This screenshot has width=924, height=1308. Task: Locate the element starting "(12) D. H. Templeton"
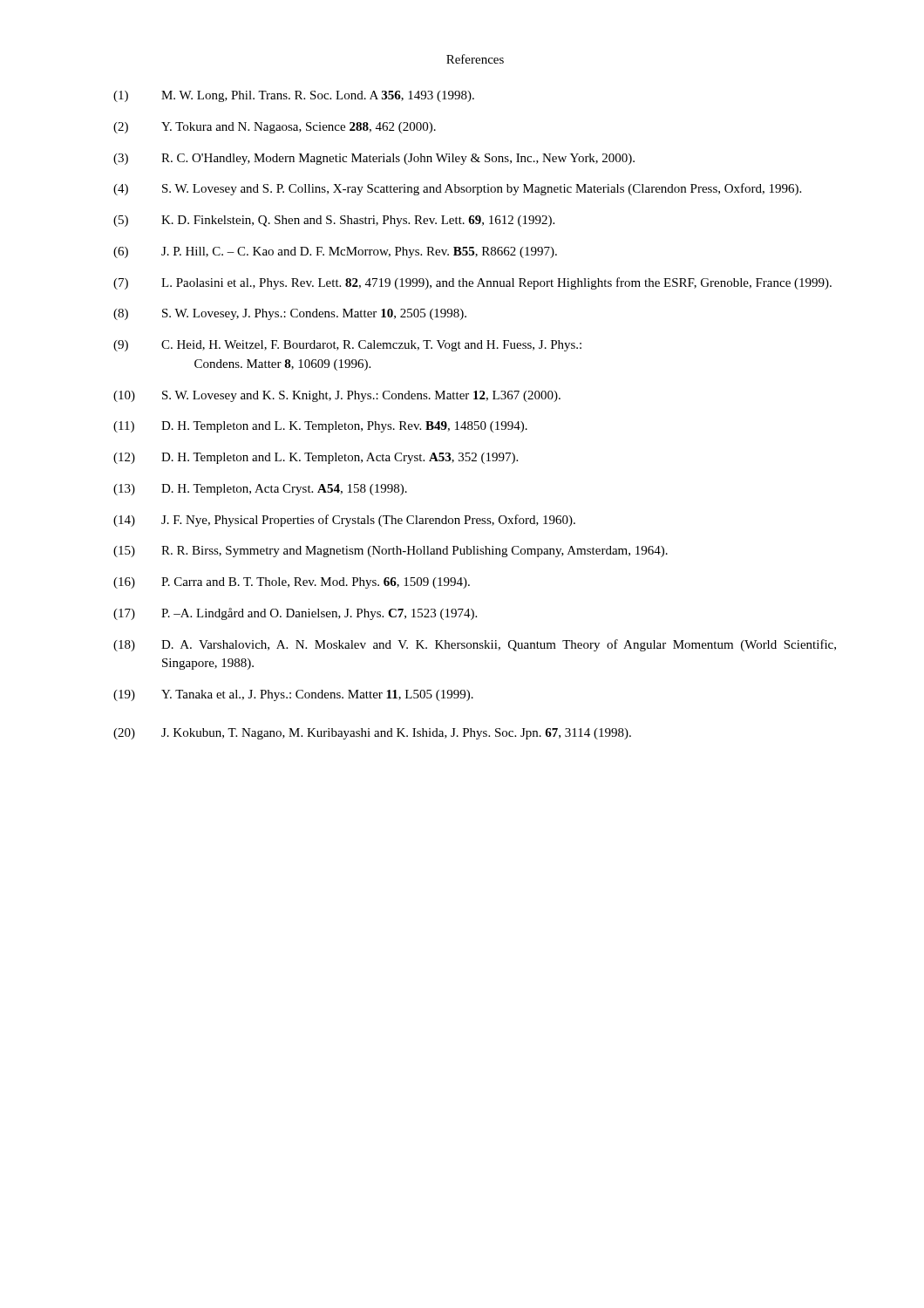(x=475, y=458)
